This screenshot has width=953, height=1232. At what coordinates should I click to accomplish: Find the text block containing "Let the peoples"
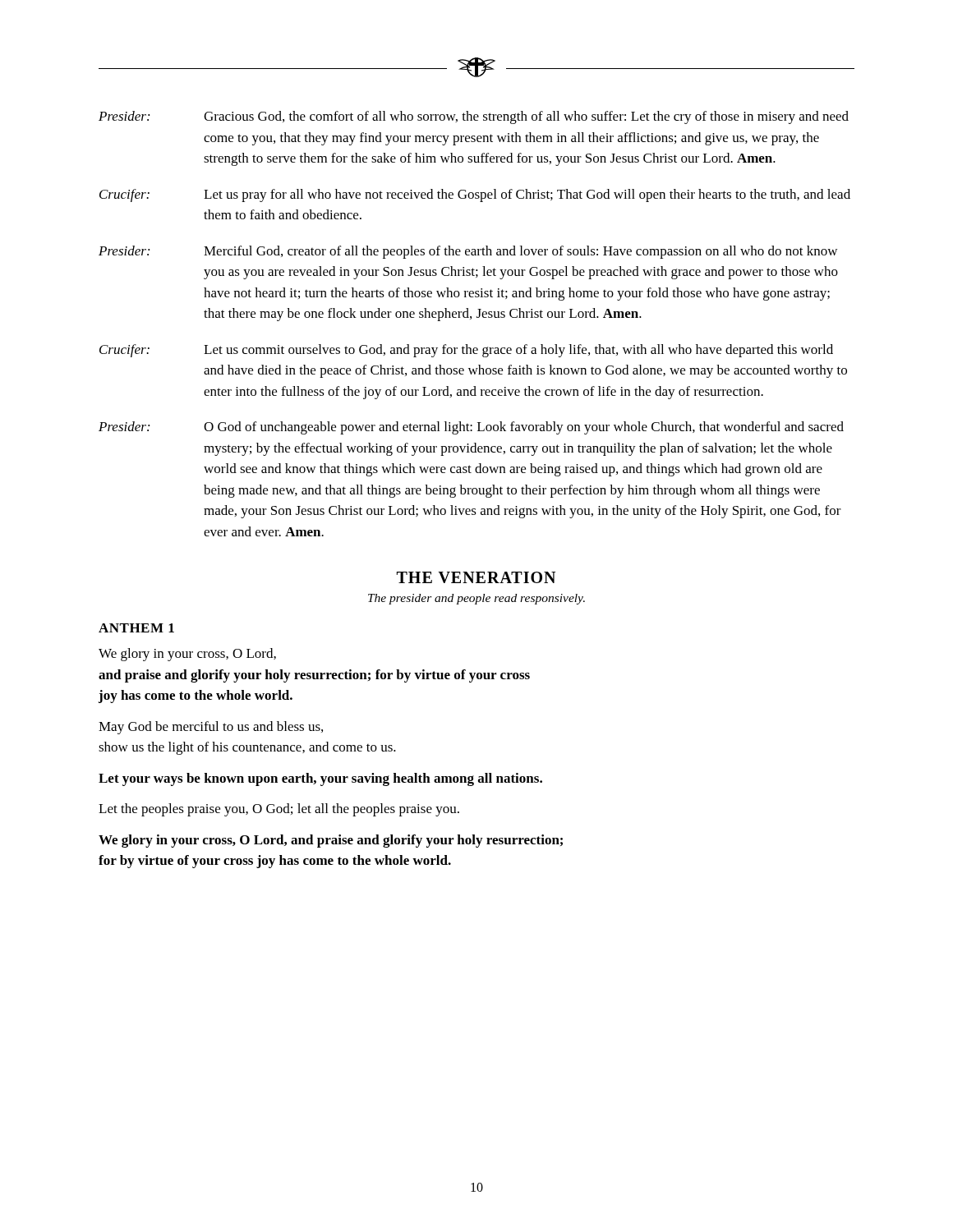tap(279, 809)
